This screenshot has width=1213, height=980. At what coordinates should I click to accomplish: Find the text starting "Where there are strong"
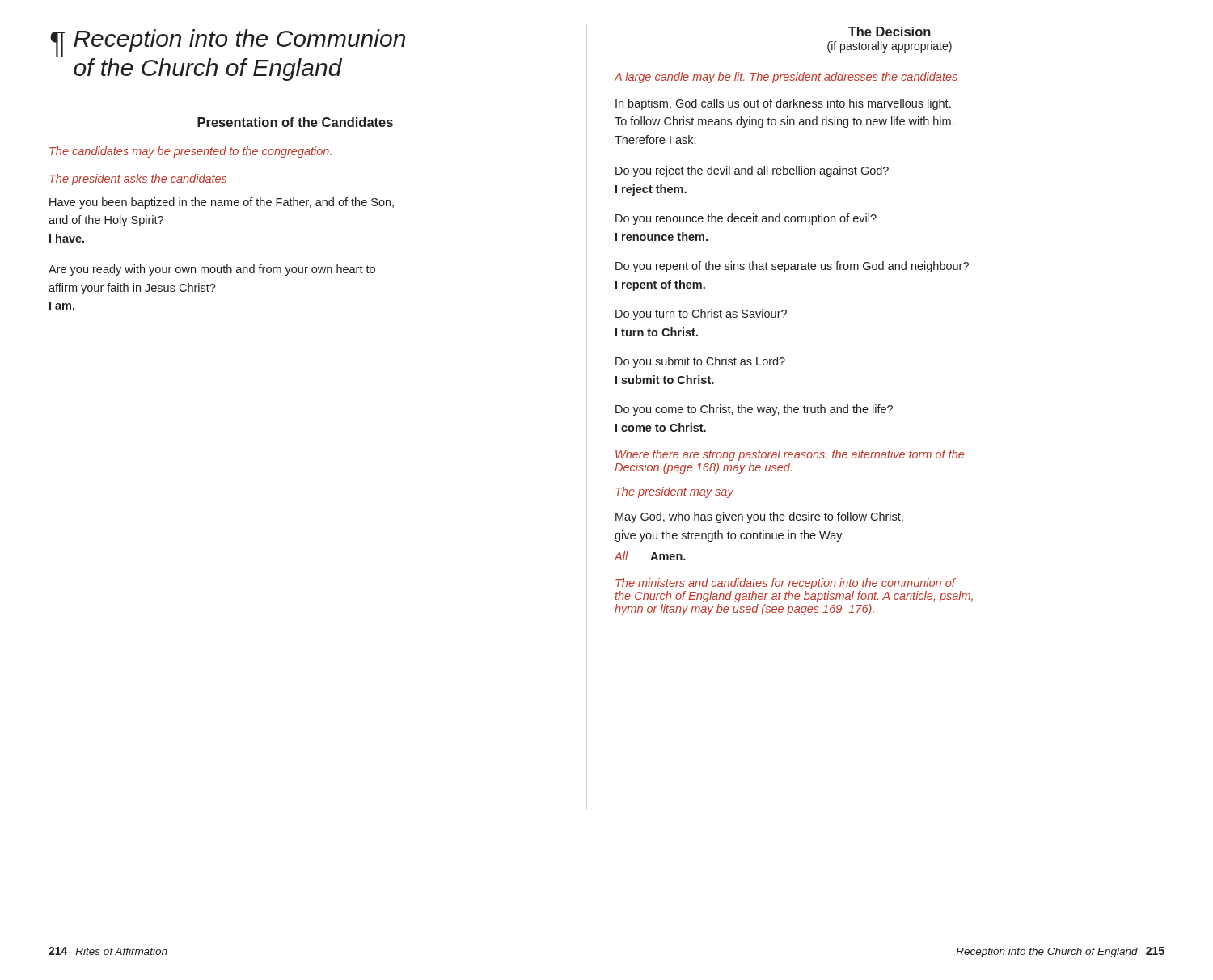790,461
